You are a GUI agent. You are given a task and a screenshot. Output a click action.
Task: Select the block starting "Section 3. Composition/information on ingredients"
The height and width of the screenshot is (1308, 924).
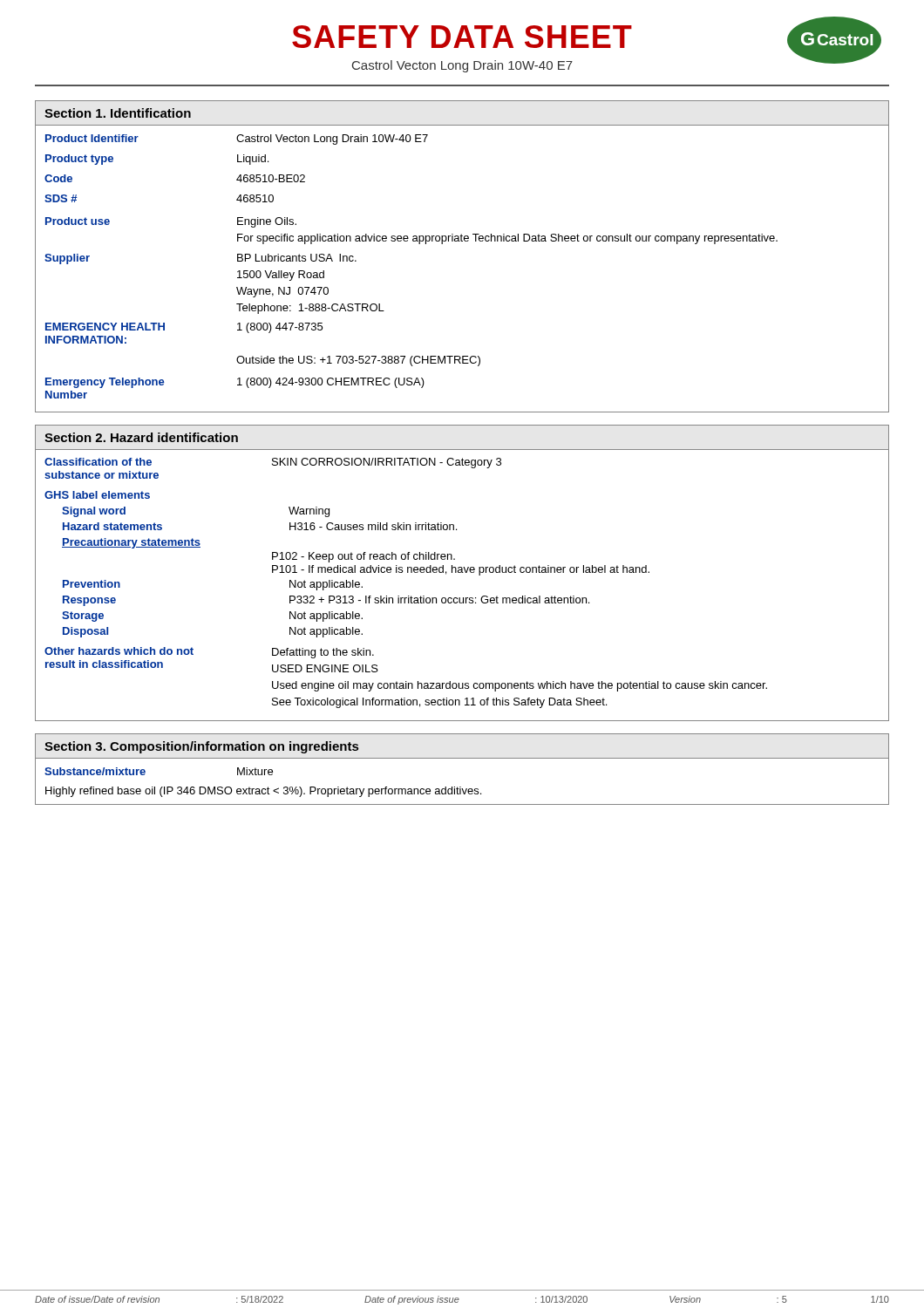[x=202, y=746]
